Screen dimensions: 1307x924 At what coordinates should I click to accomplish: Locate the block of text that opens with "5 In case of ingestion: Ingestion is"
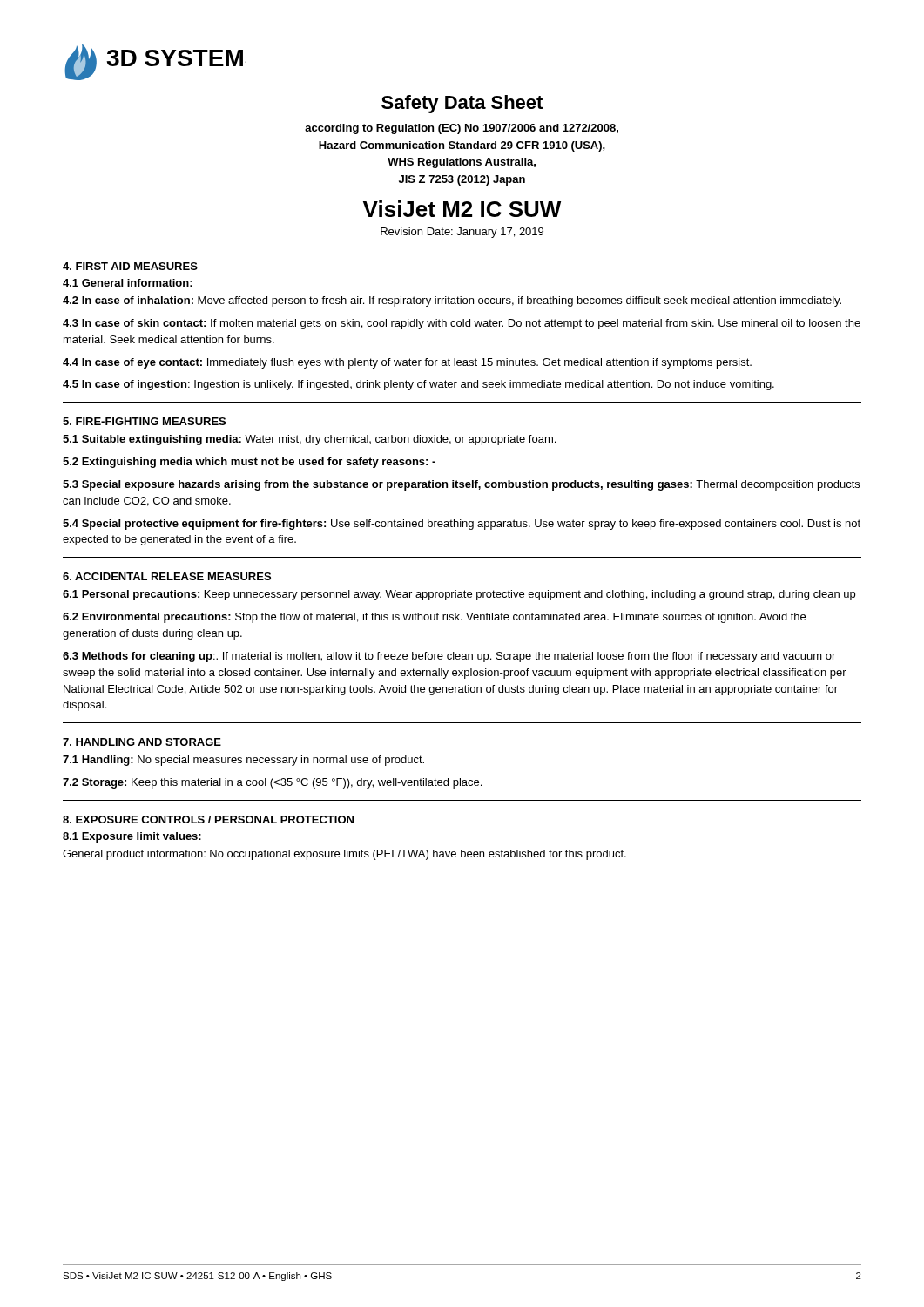click(x=419, y=384)
